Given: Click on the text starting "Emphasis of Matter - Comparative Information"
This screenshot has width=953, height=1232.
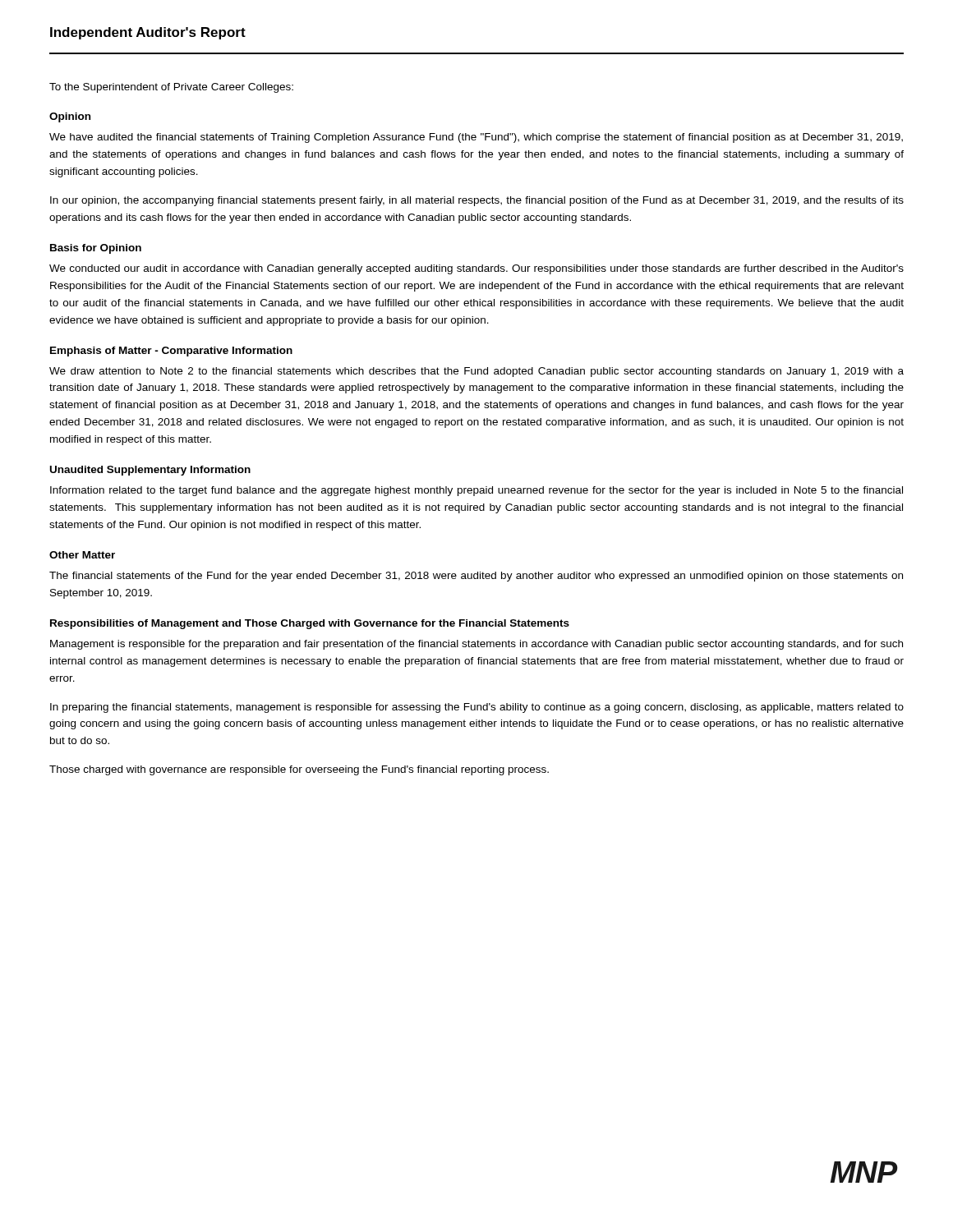Looking at the screenshot, I should click(x=171, y=350).
